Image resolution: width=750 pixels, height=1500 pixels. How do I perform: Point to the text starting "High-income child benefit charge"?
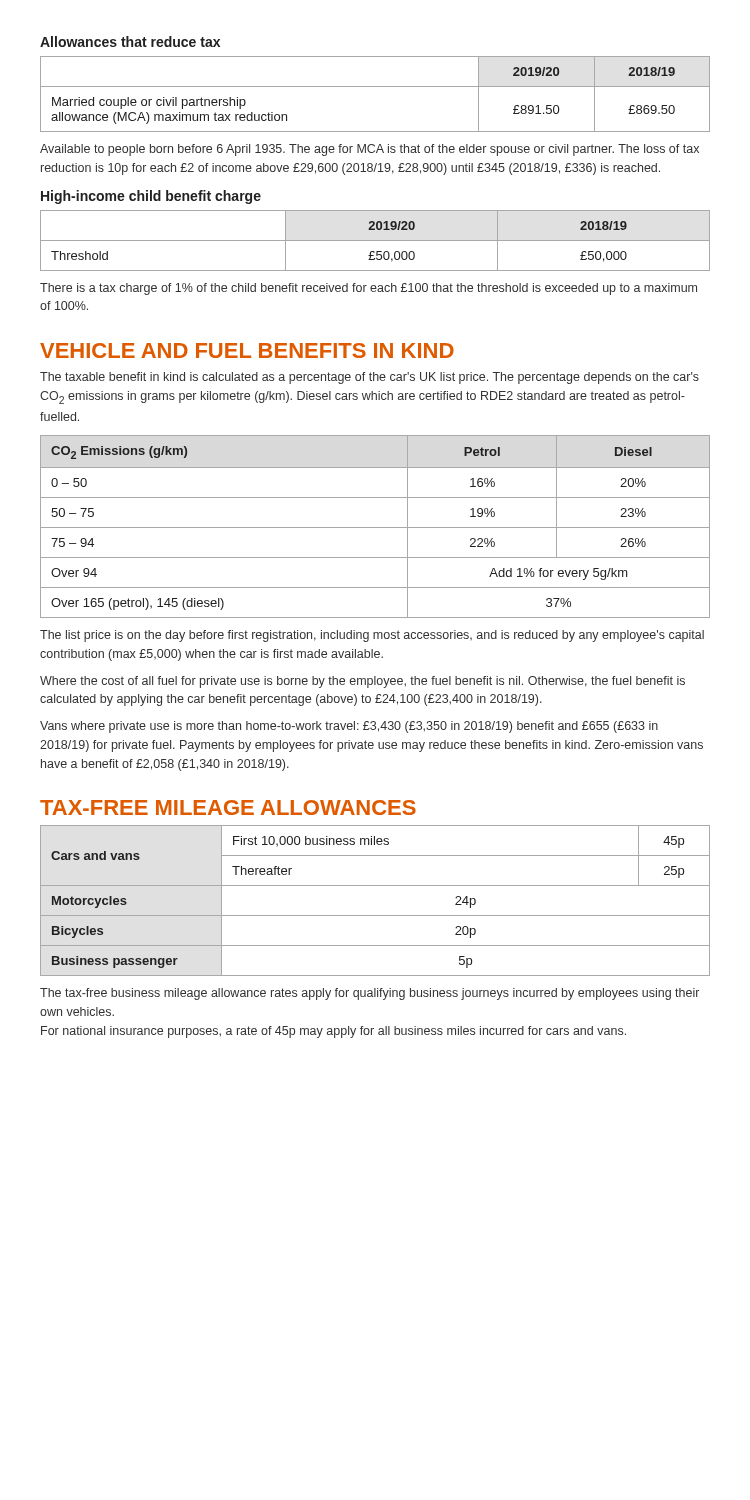(150, 196)
